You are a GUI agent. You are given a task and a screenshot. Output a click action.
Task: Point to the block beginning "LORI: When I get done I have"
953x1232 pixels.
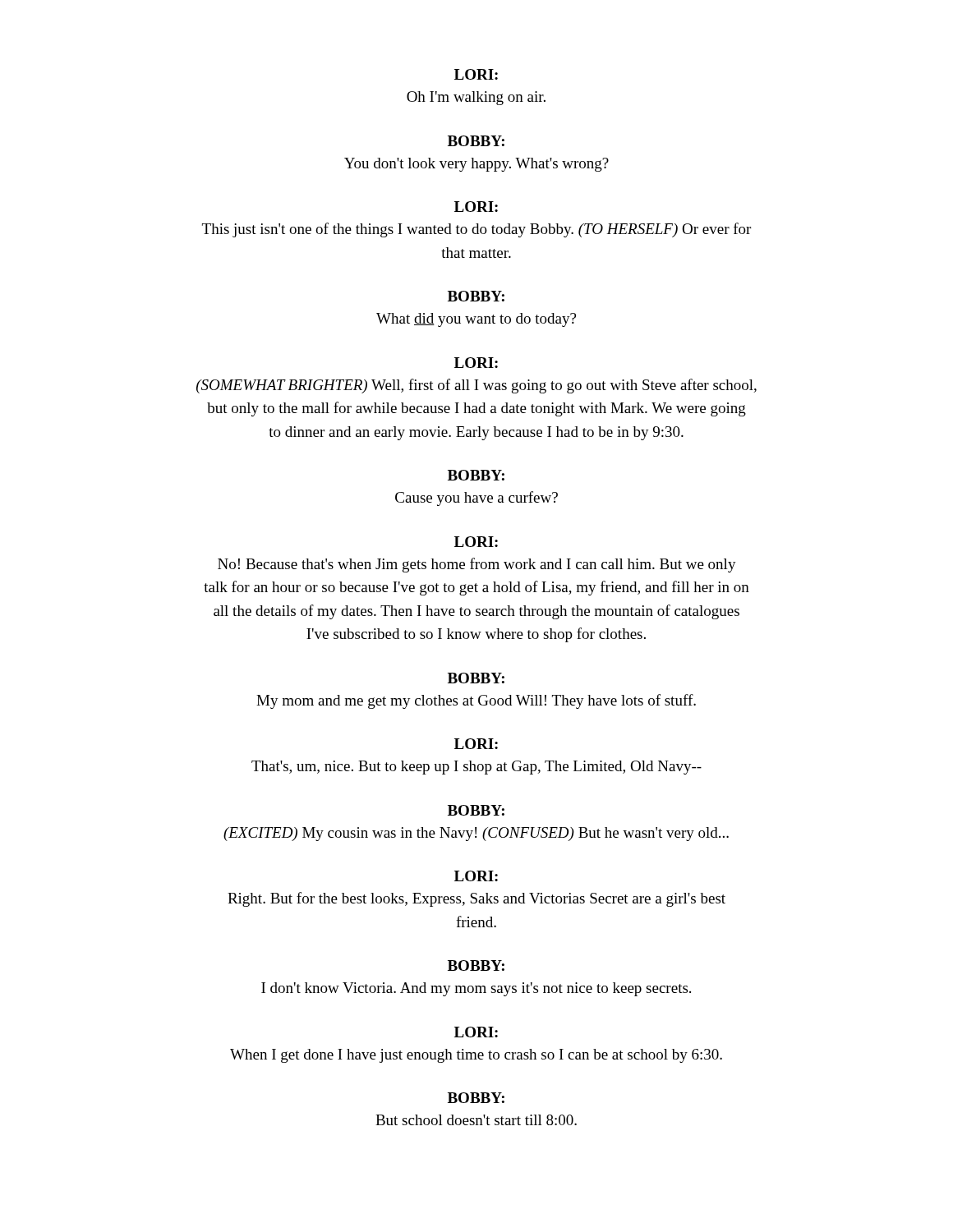coord(476,1044)
